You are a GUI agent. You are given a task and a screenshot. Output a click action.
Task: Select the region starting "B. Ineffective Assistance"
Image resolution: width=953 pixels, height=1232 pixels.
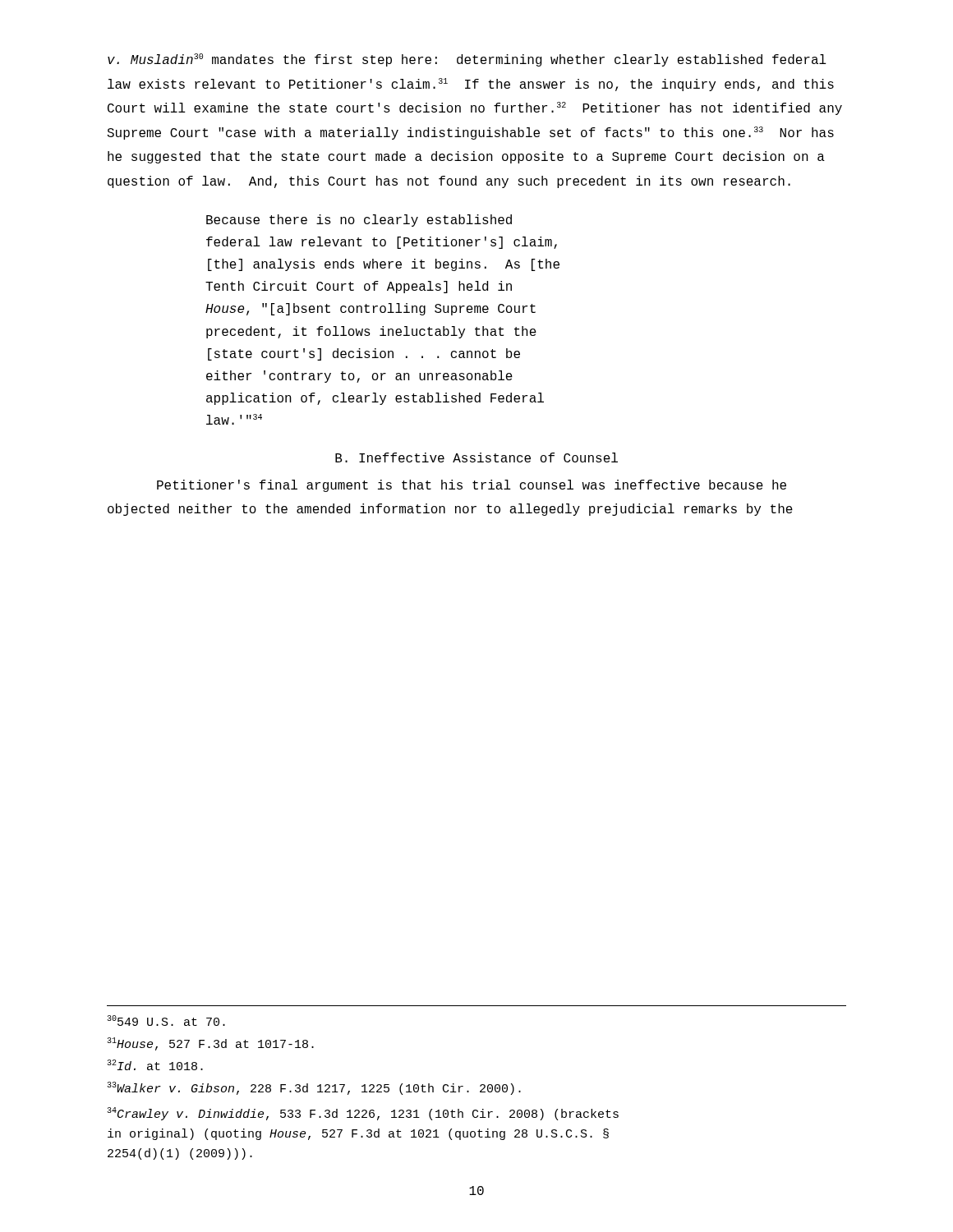coord(476,459)
